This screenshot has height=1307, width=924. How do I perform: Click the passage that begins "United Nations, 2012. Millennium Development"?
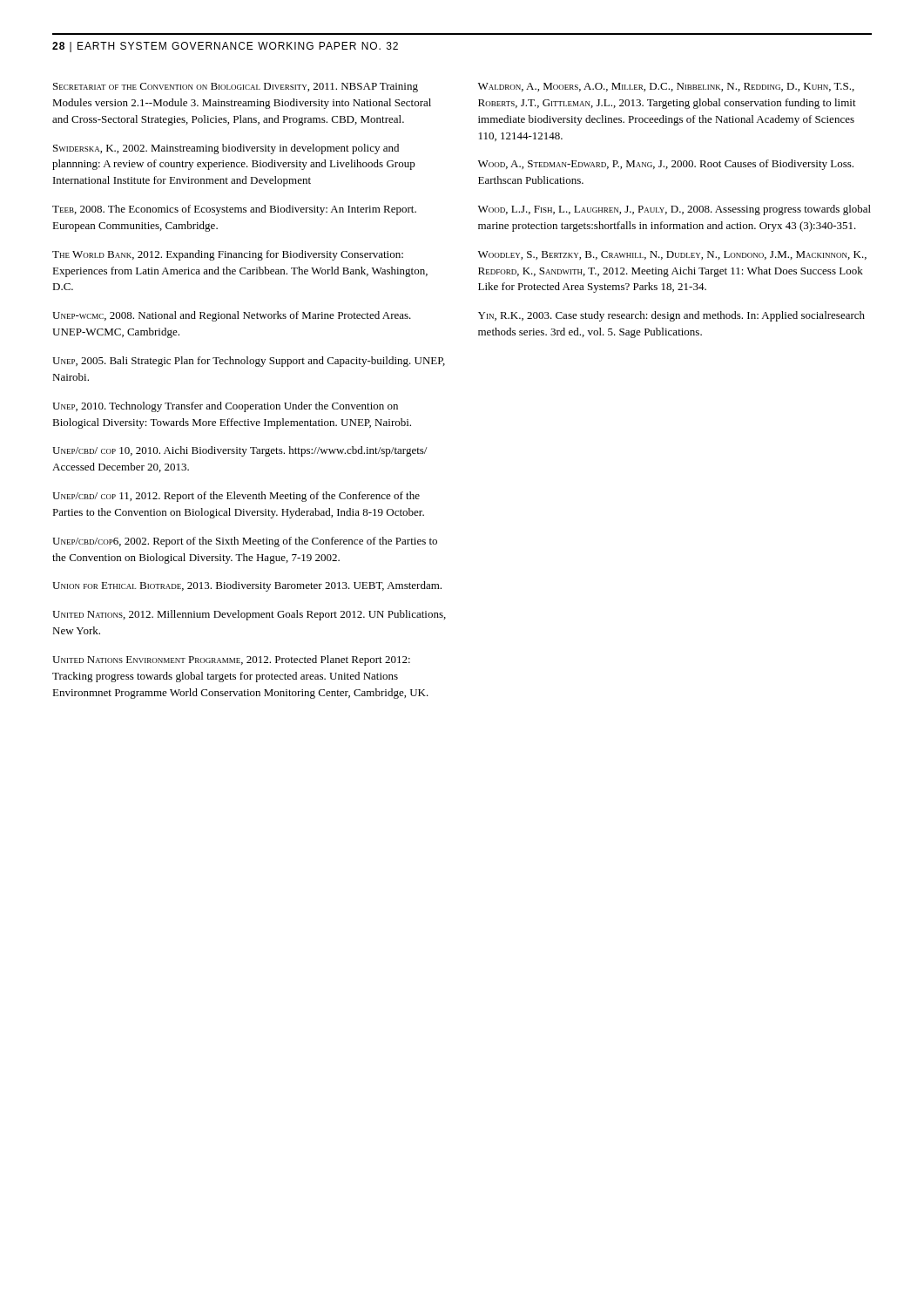coord(249,622)
